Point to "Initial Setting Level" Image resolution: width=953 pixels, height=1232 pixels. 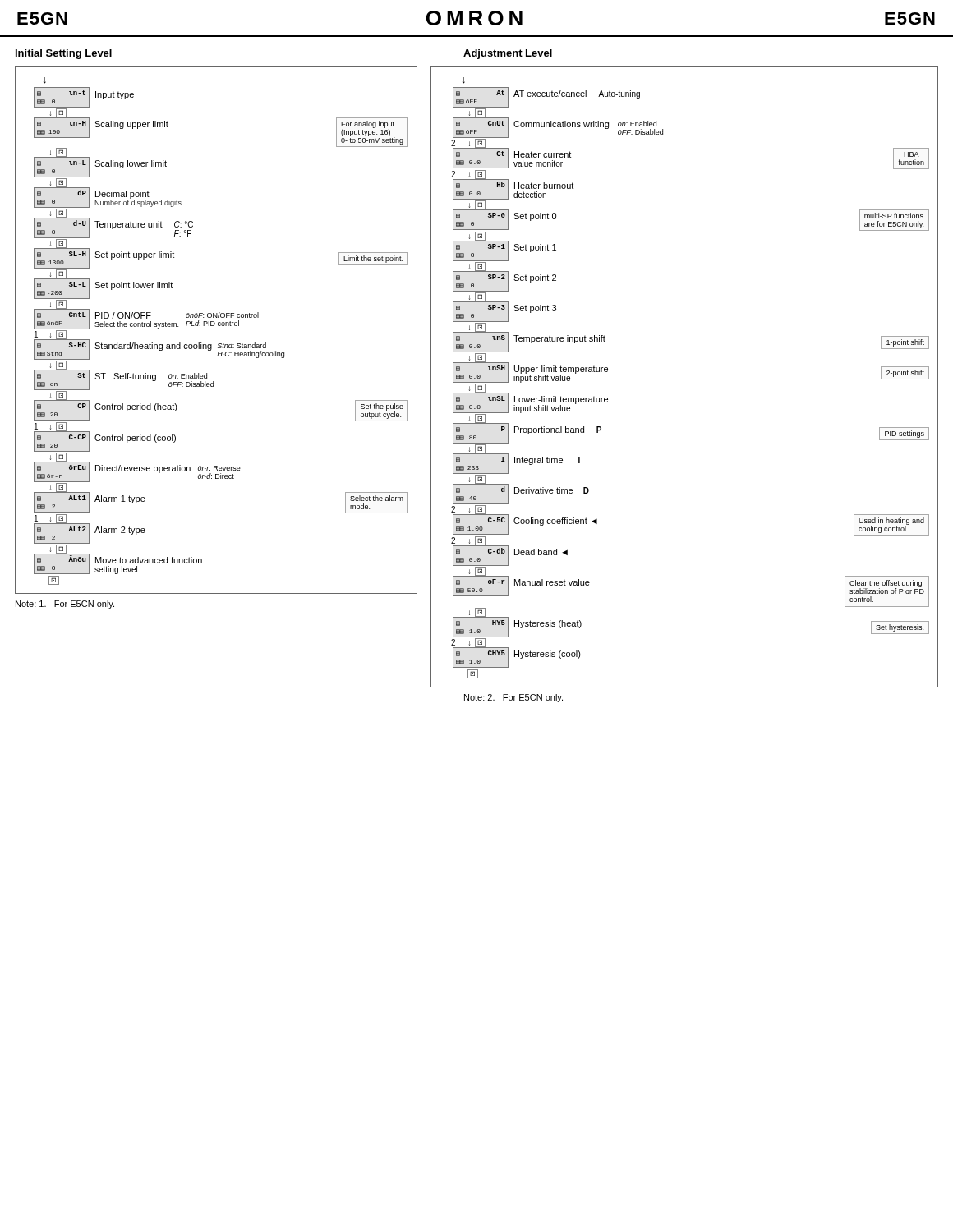click(63, 53)
